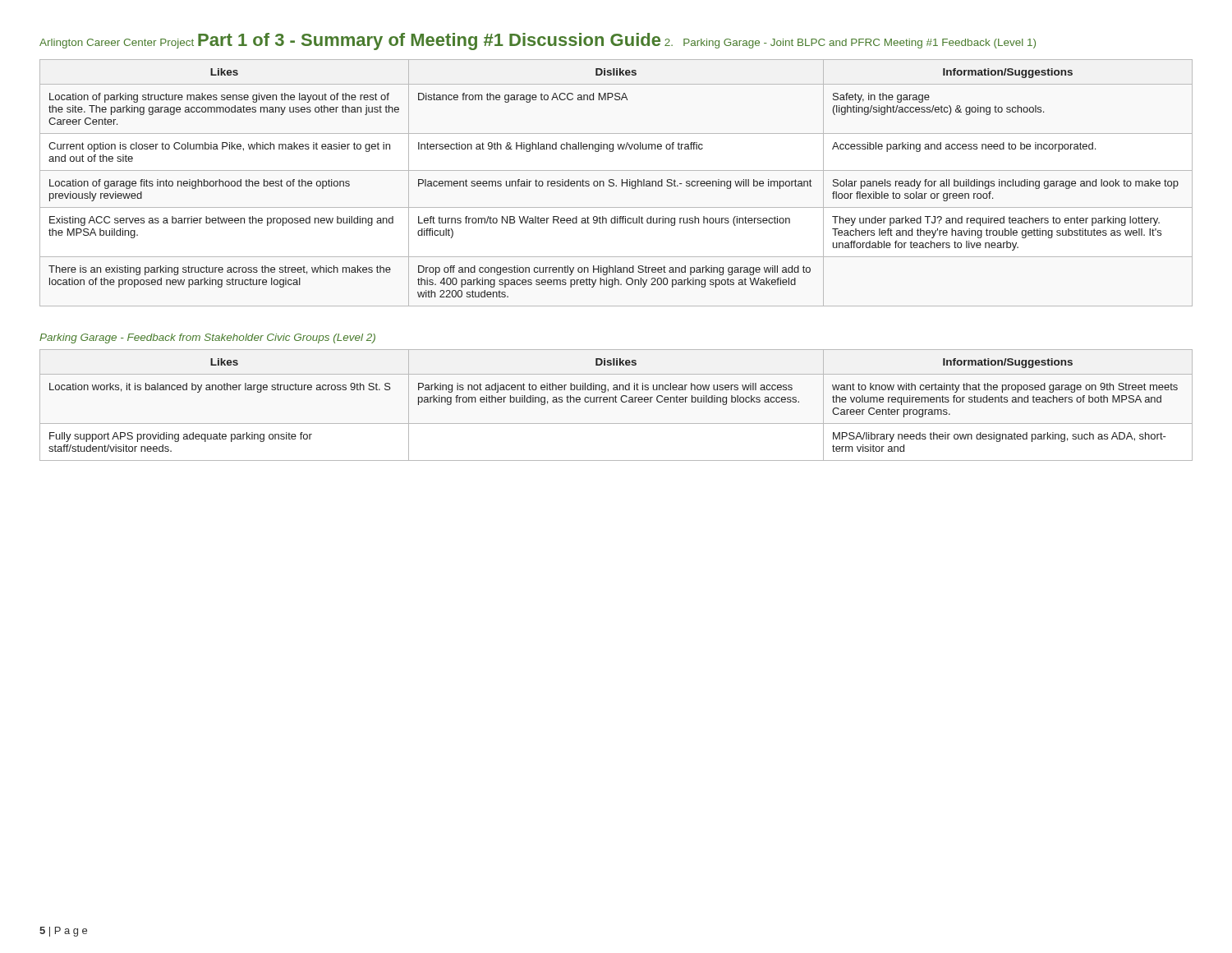Navigate to the region starting "Parking Garage - Feedback from Stakeholder Civic"
The width and height of the screenshot is (1232, 953).
[208, 337]
